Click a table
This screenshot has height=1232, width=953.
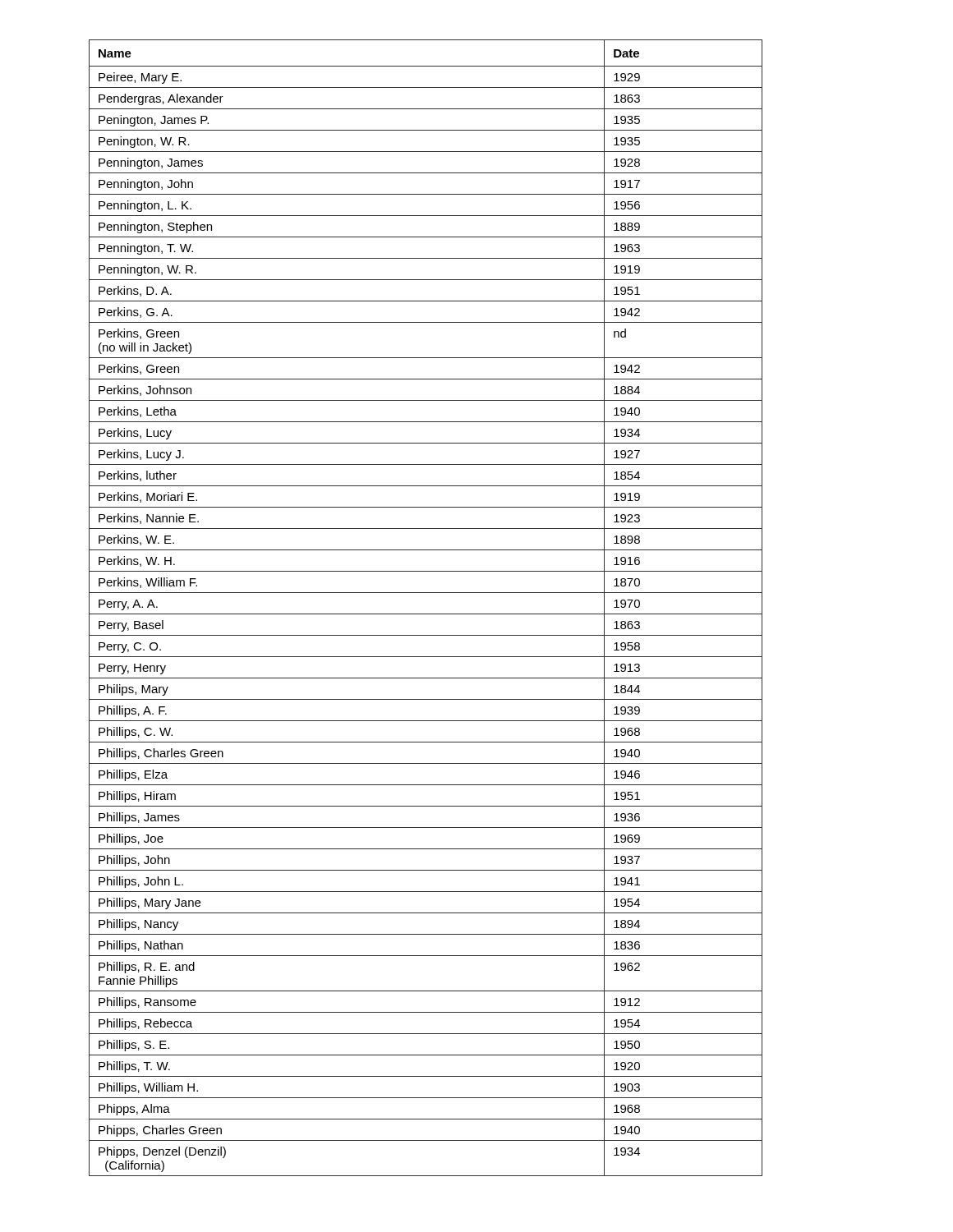click(x=426, y=608)
